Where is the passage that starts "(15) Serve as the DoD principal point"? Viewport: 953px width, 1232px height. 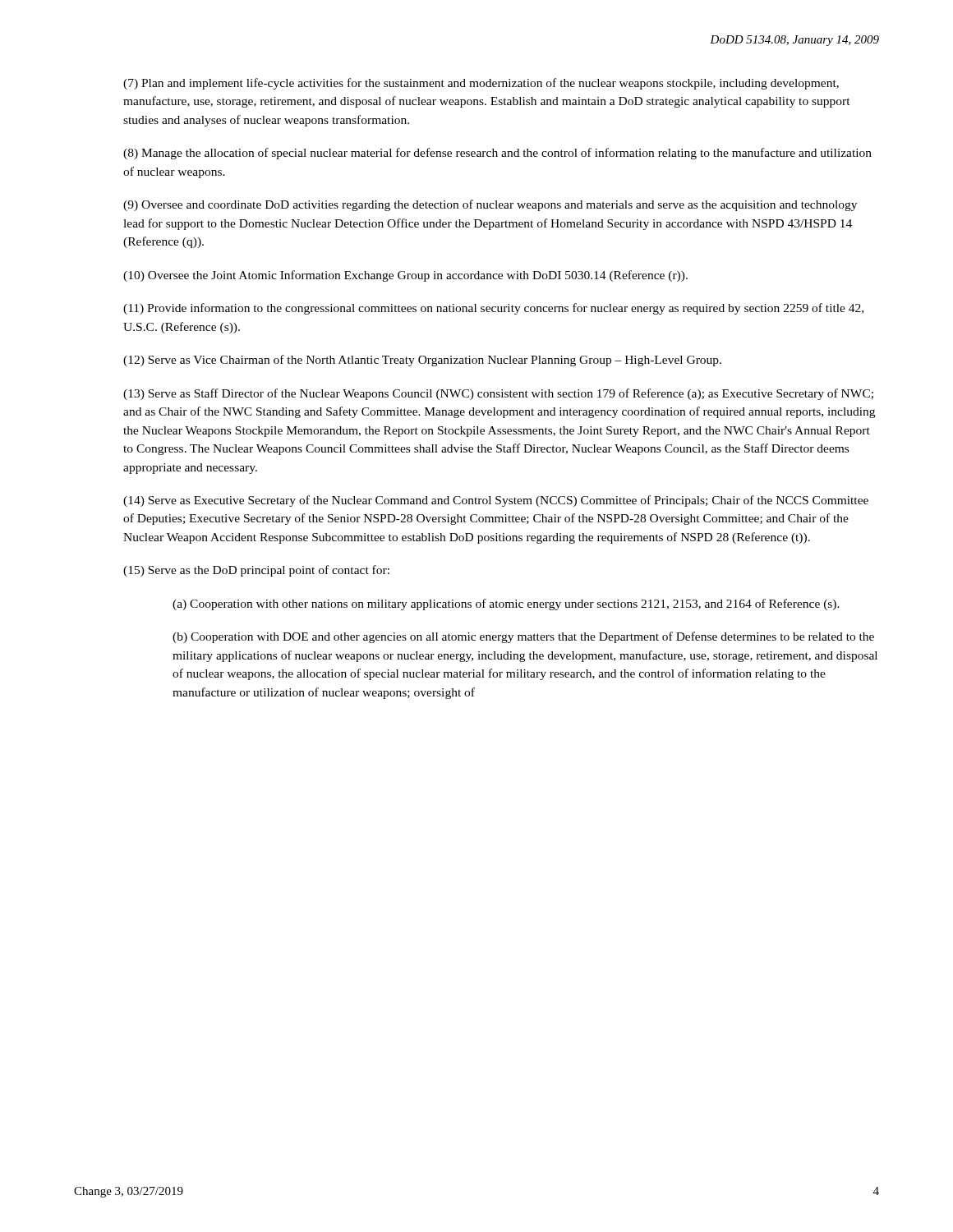tap(257, 570)
